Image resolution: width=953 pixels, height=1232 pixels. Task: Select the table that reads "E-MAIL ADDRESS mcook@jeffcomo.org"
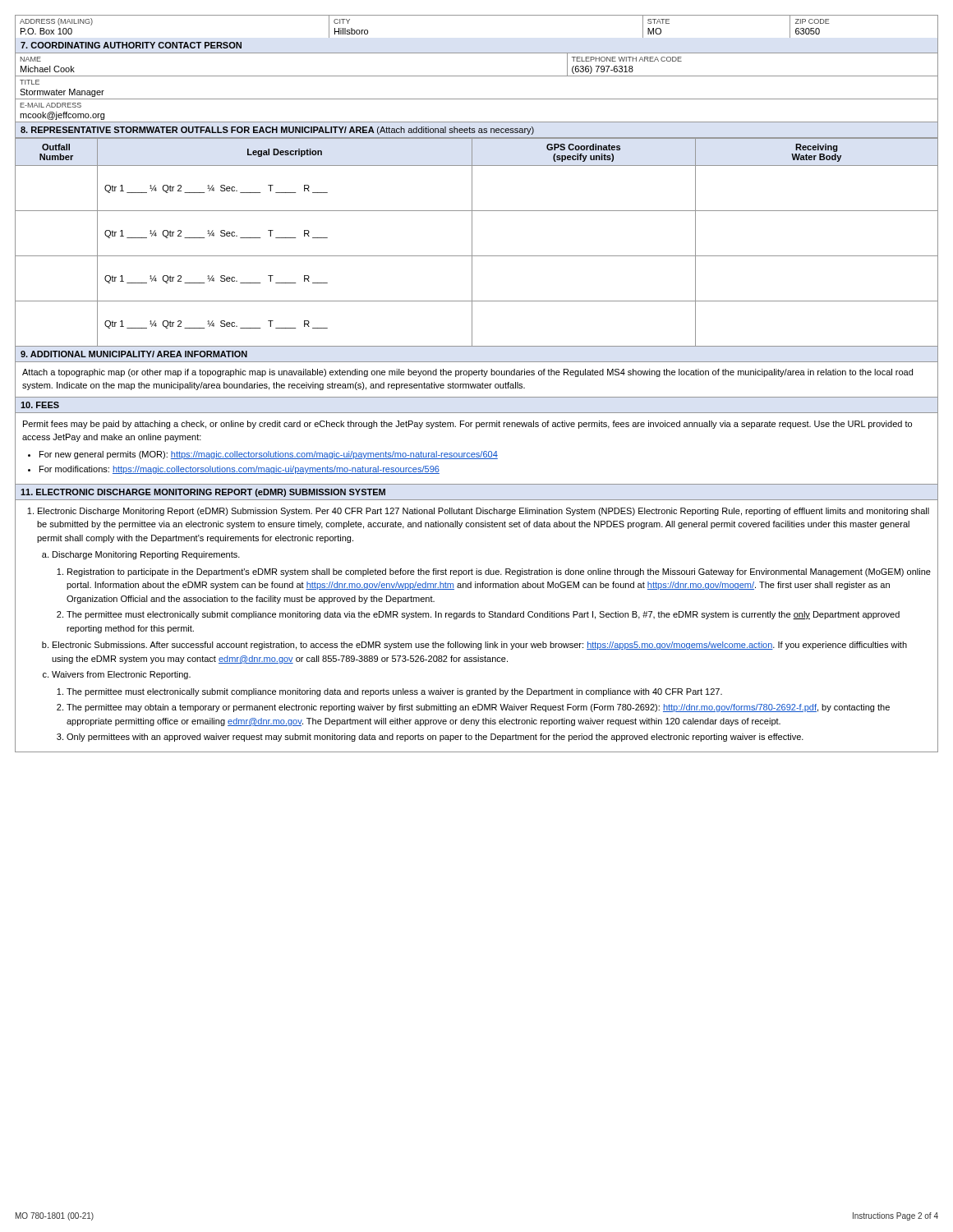tap(476, 111)
